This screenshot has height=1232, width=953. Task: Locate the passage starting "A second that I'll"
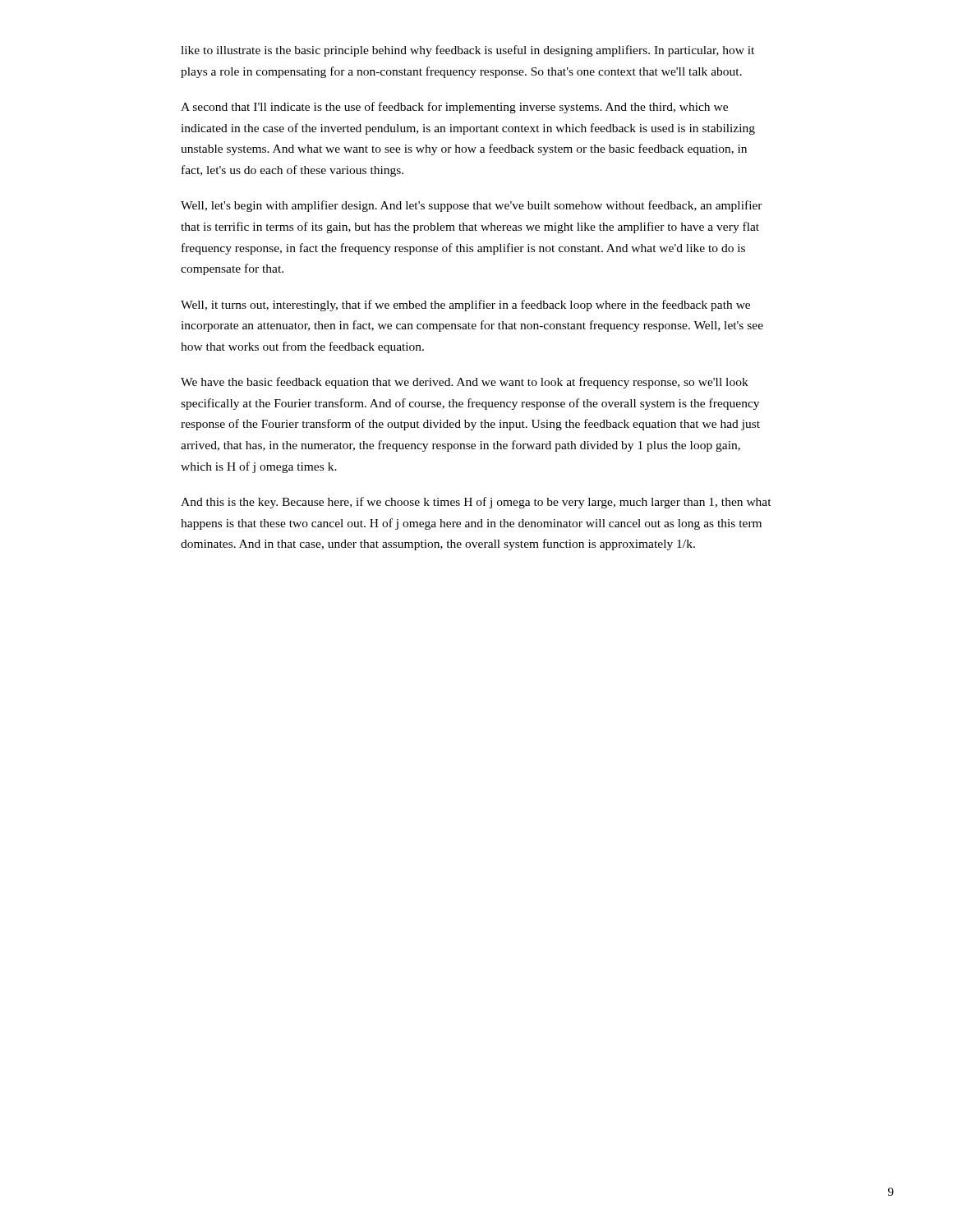point(468,138)
